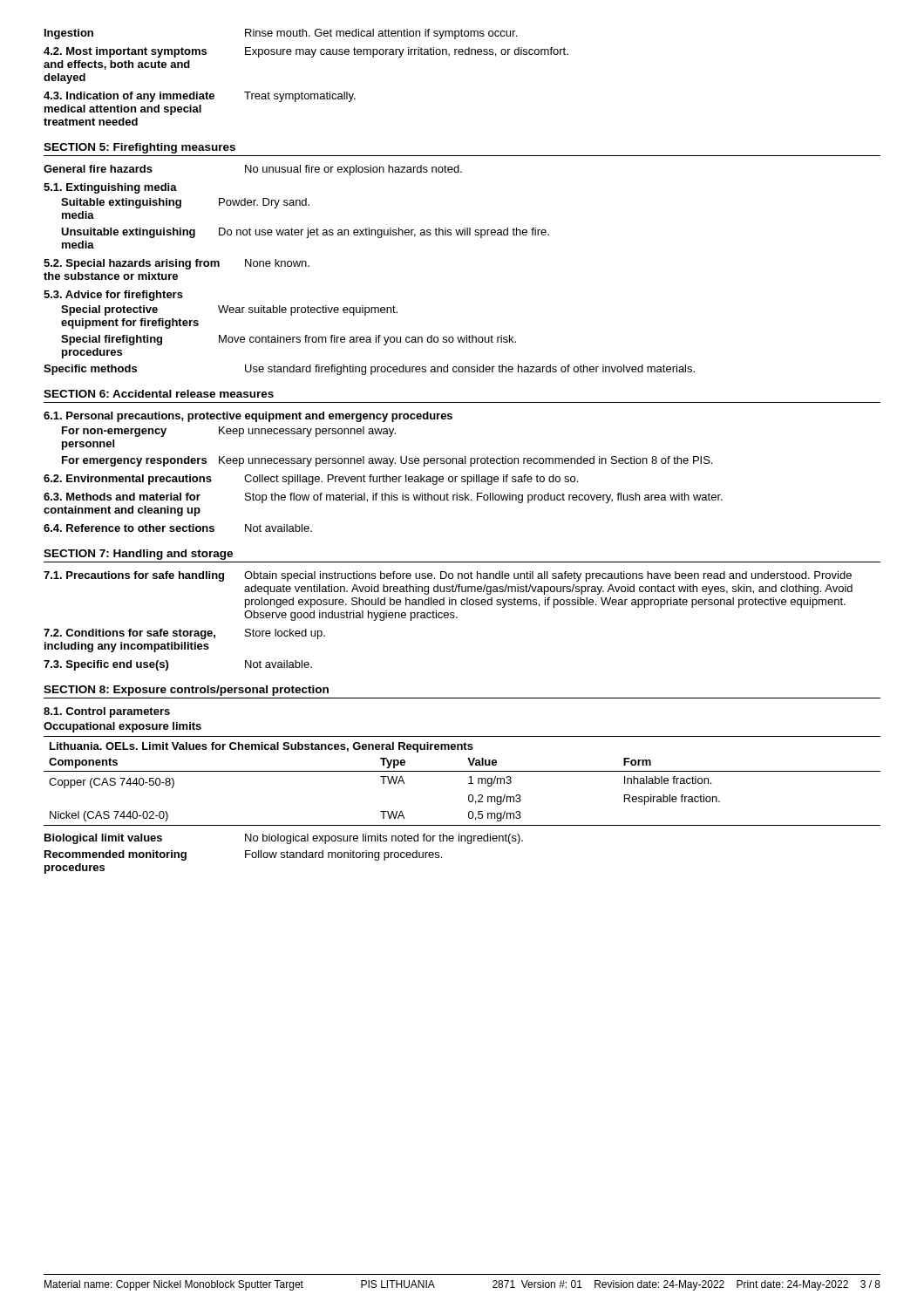Select the text block with the text "Ingestion Rinse mouth. Get medical attention if symptoms"
The height and width of the screenshot is (1308, 924).
[462, 33]
